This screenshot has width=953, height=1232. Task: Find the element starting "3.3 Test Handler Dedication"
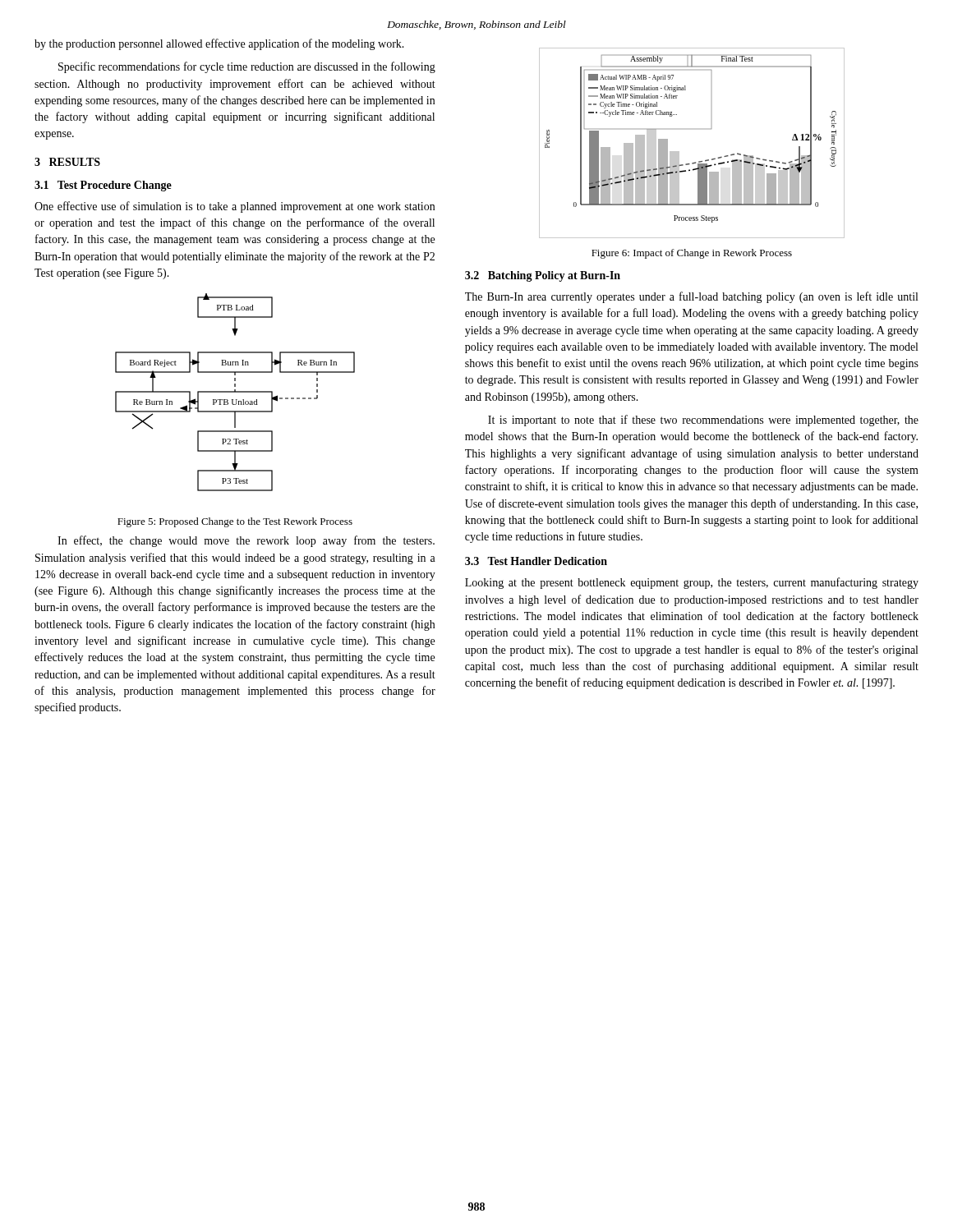click(x=536, y=562)
